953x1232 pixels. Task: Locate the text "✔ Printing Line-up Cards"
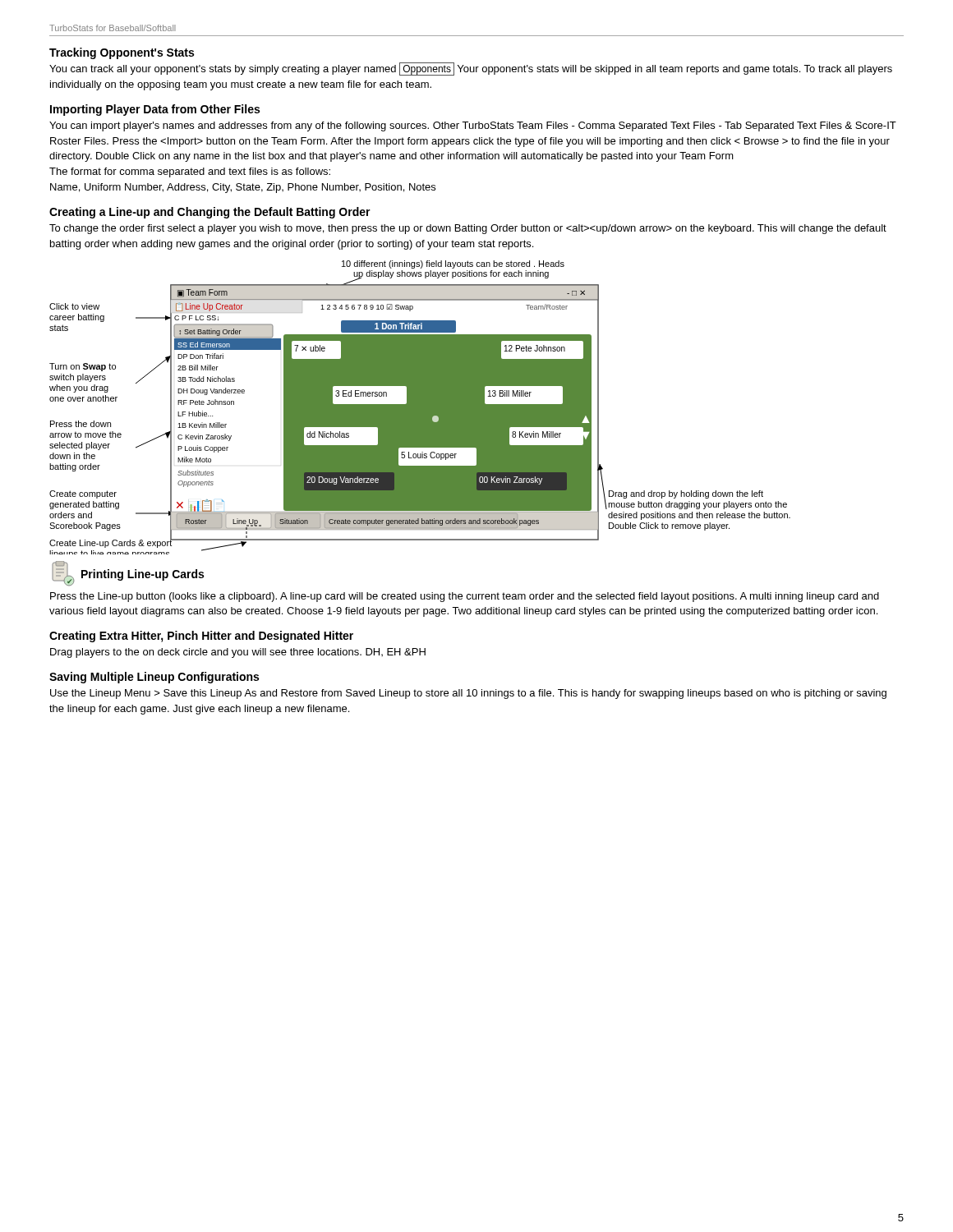[x=127, y=574]
